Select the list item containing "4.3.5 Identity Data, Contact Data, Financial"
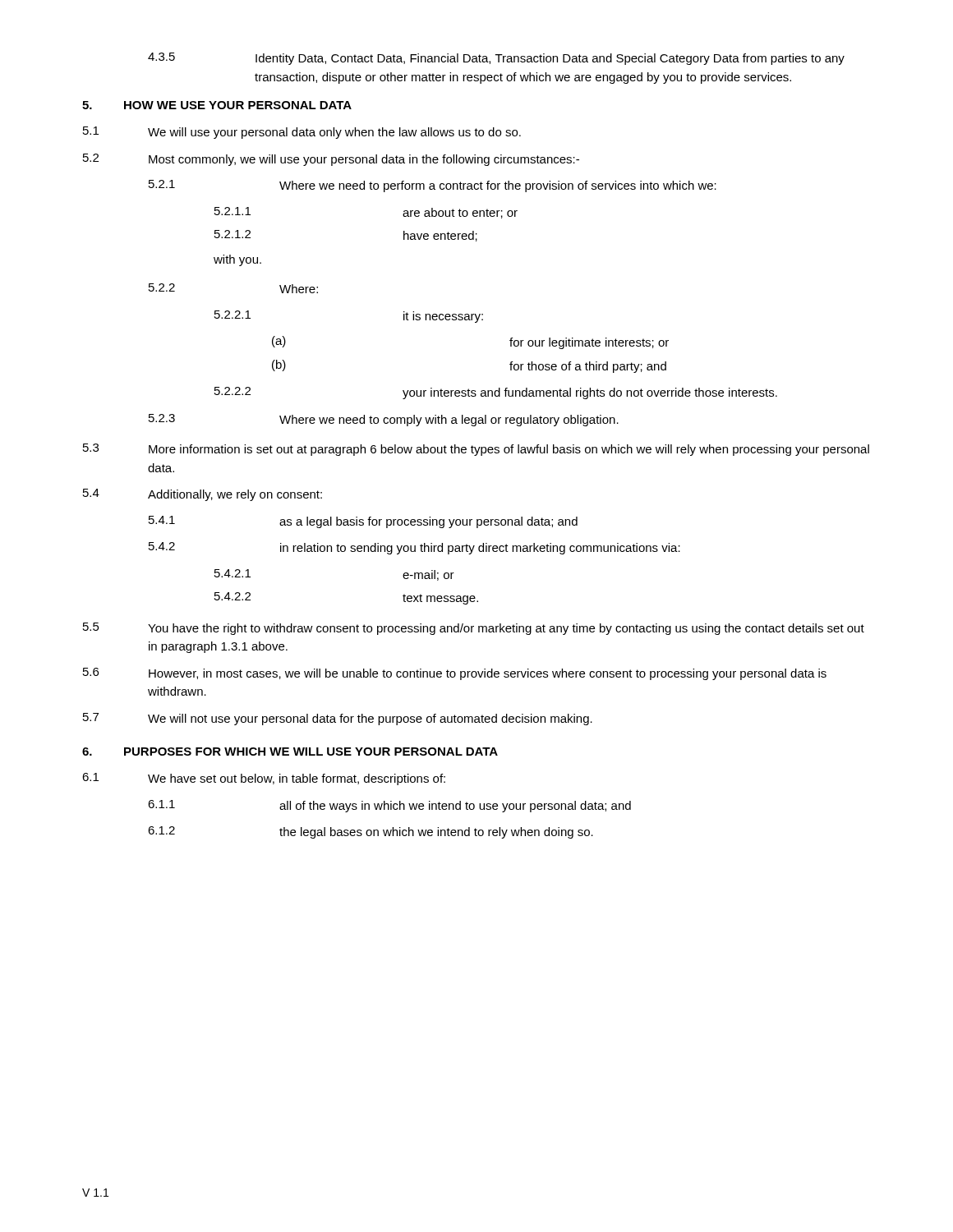Image resolution: width=953 pixels, height=1232 pixels. point(476,68)
